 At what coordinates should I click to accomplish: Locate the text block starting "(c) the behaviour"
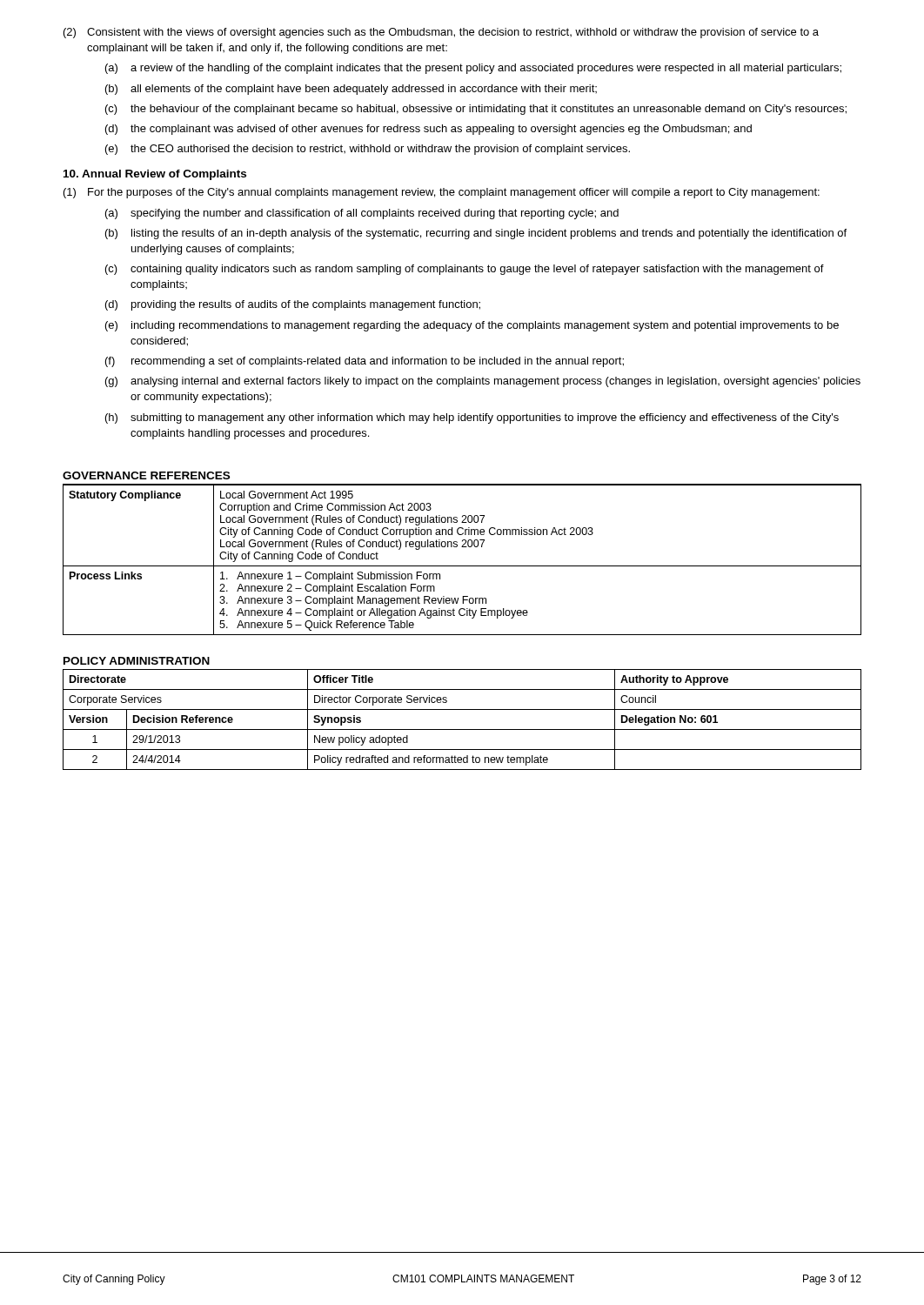[x=476, y=109]
